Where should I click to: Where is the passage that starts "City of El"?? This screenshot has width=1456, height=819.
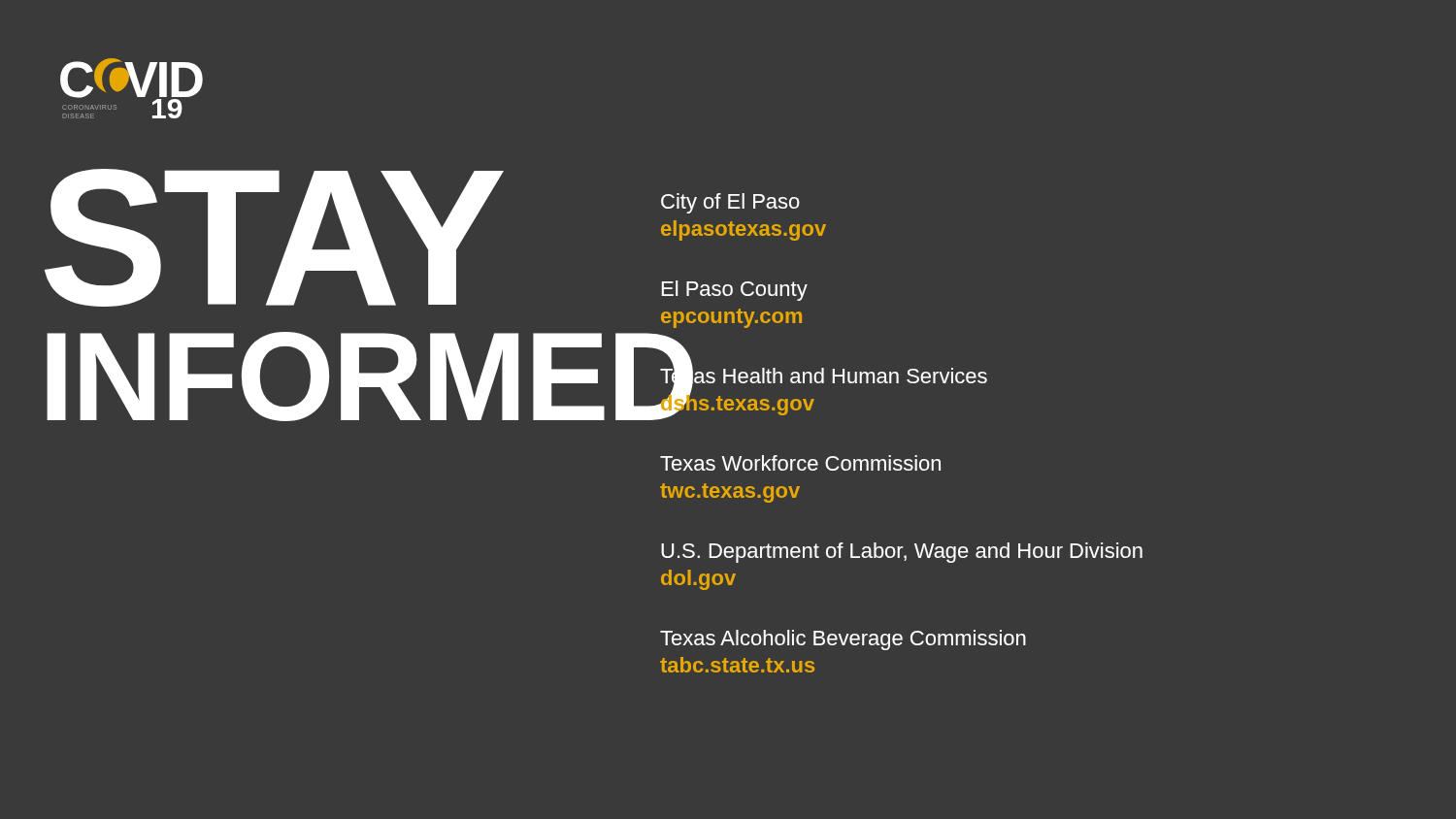[x=730, y=203]
